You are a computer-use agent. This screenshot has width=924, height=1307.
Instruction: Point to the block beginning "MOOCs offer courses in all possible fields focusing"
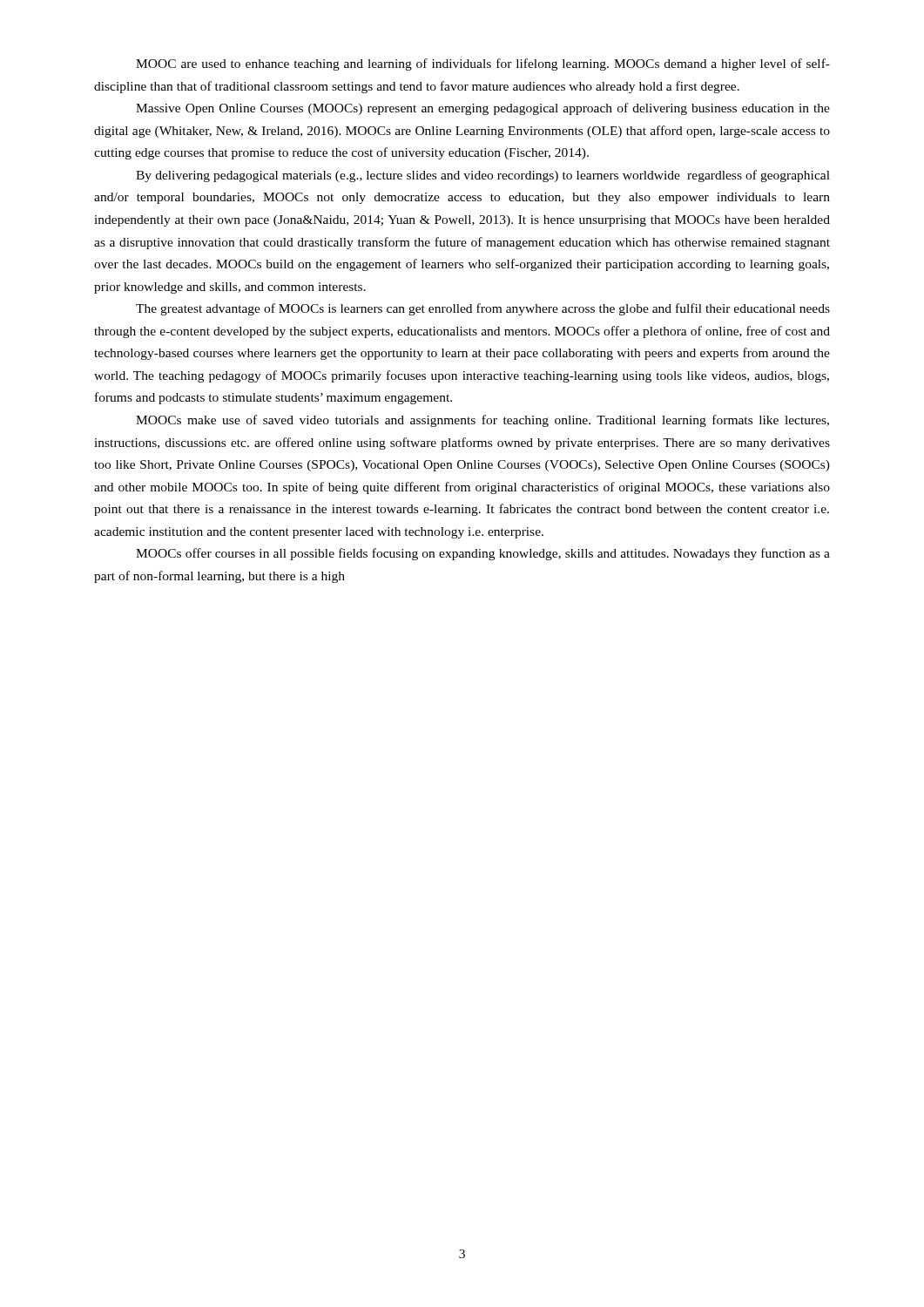pos(462,565)
